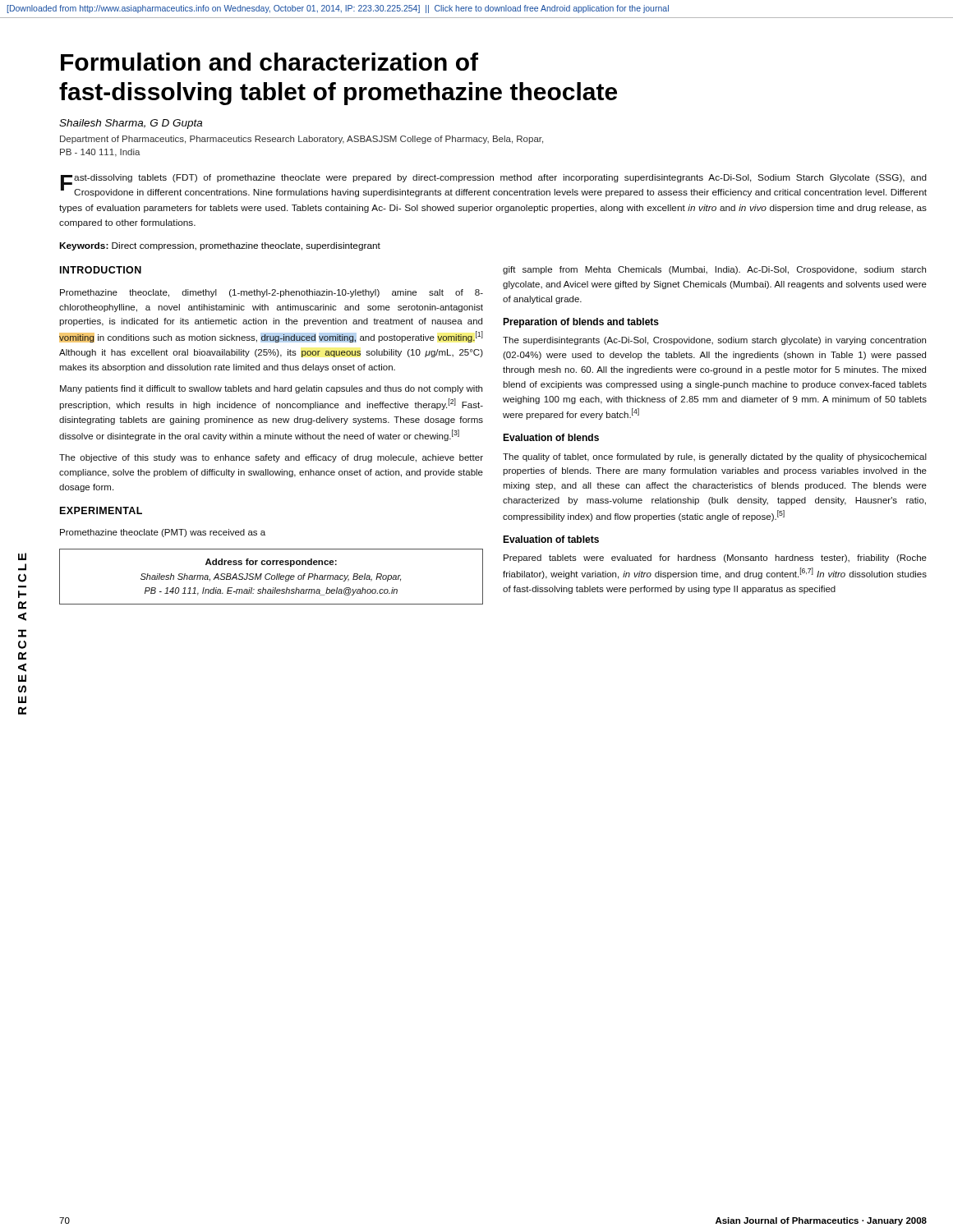Point to the text block starting "Promethazine theoclate (PMT) was received as a"
This screenshot has height=1232, width=953.
tap(162, 532)
